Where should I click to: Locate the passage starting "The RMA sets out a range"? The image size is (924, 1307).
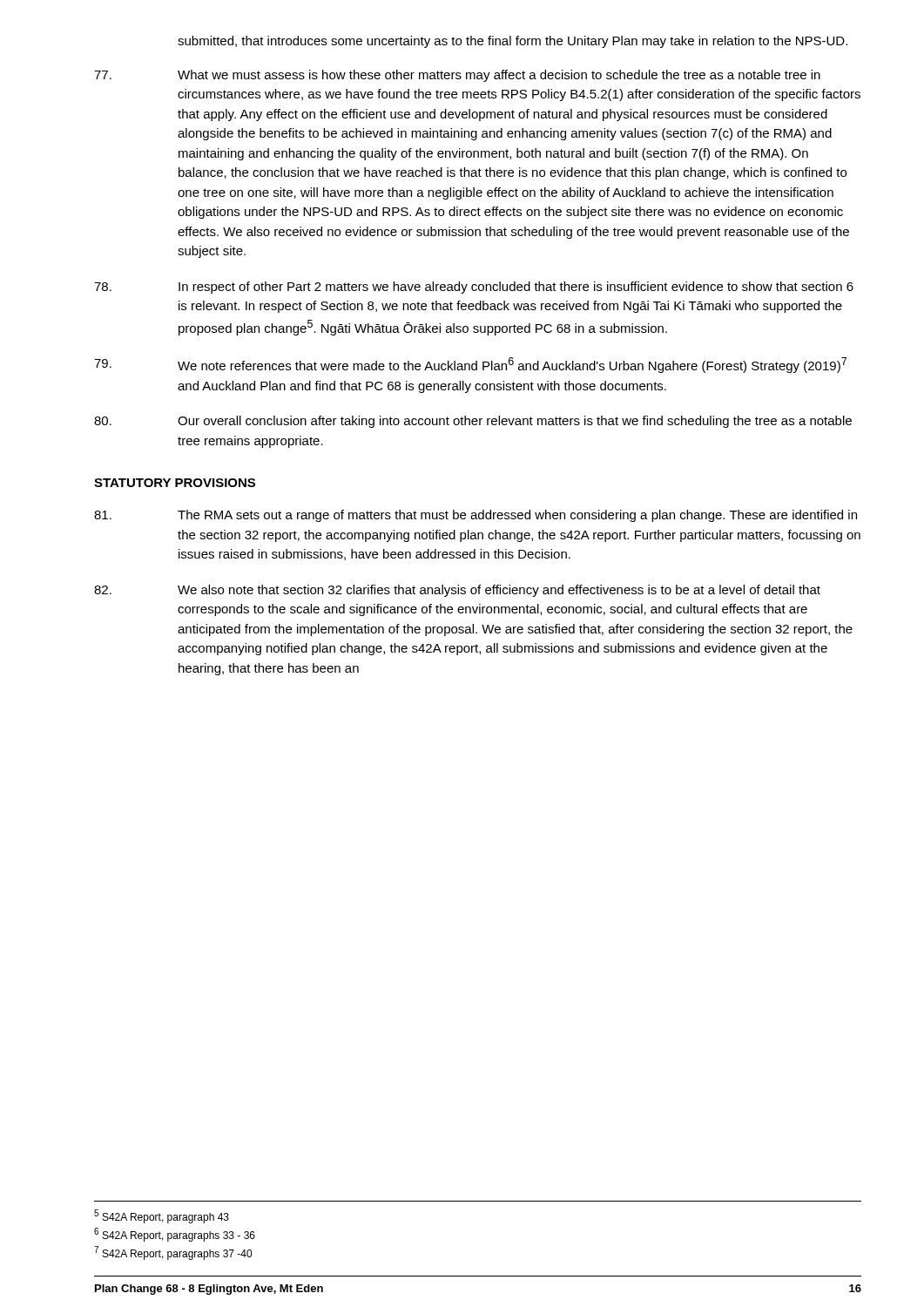(478, 535)
